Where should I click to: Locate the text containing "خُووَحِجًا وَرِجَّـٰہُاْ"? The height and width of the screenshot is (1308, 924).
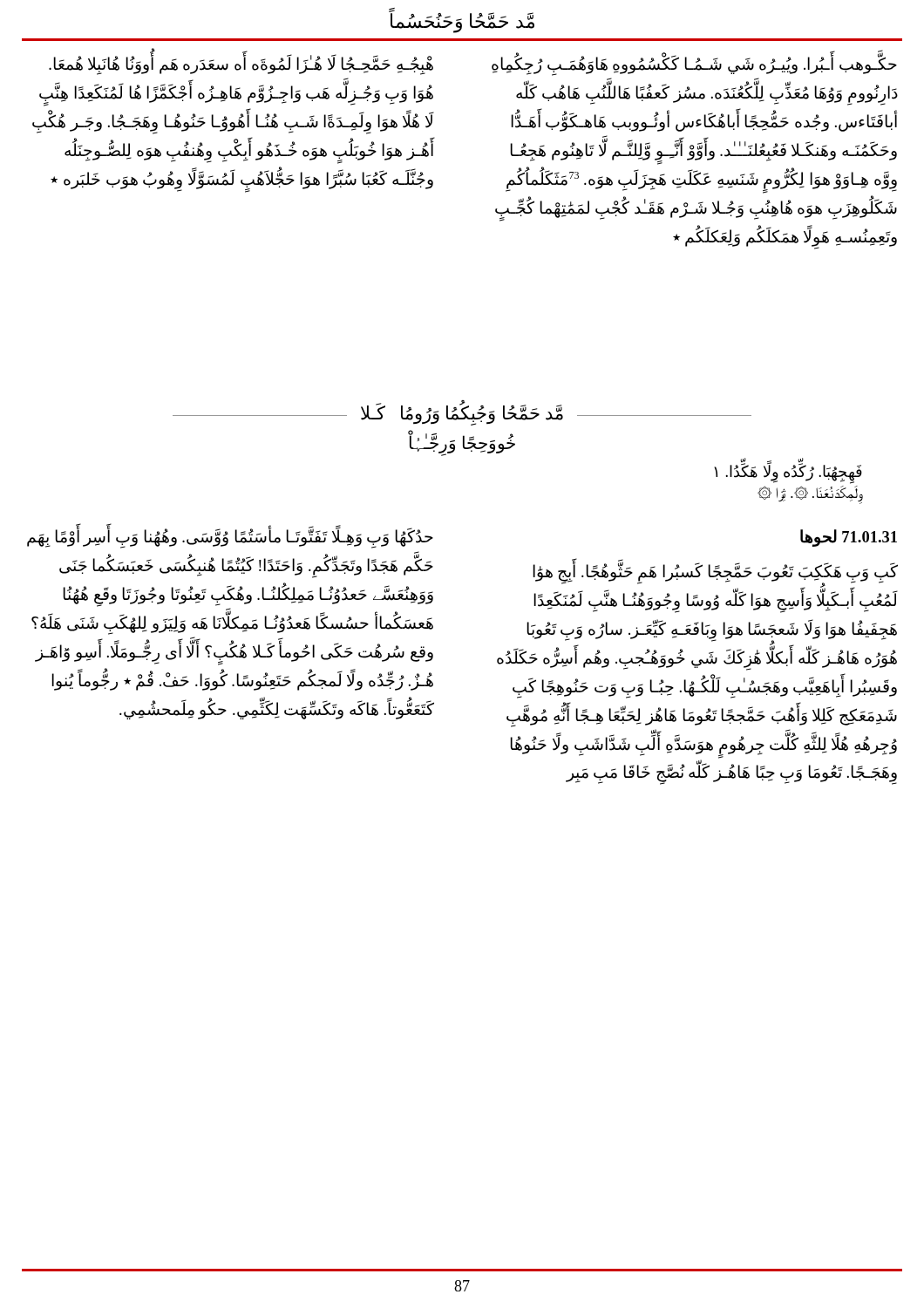462,443
